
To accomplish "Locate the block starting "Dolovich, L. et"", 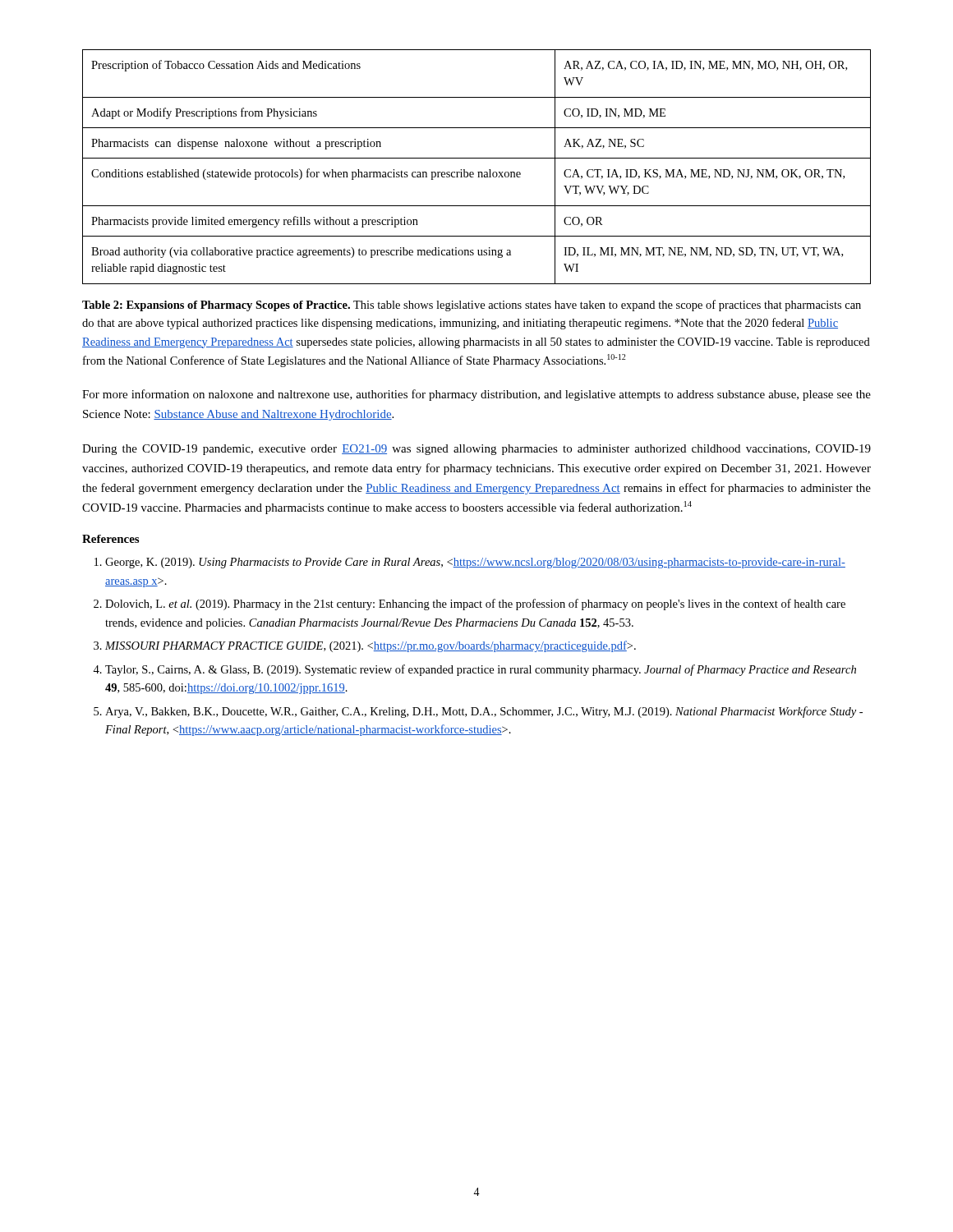I will tap(475, 613).
